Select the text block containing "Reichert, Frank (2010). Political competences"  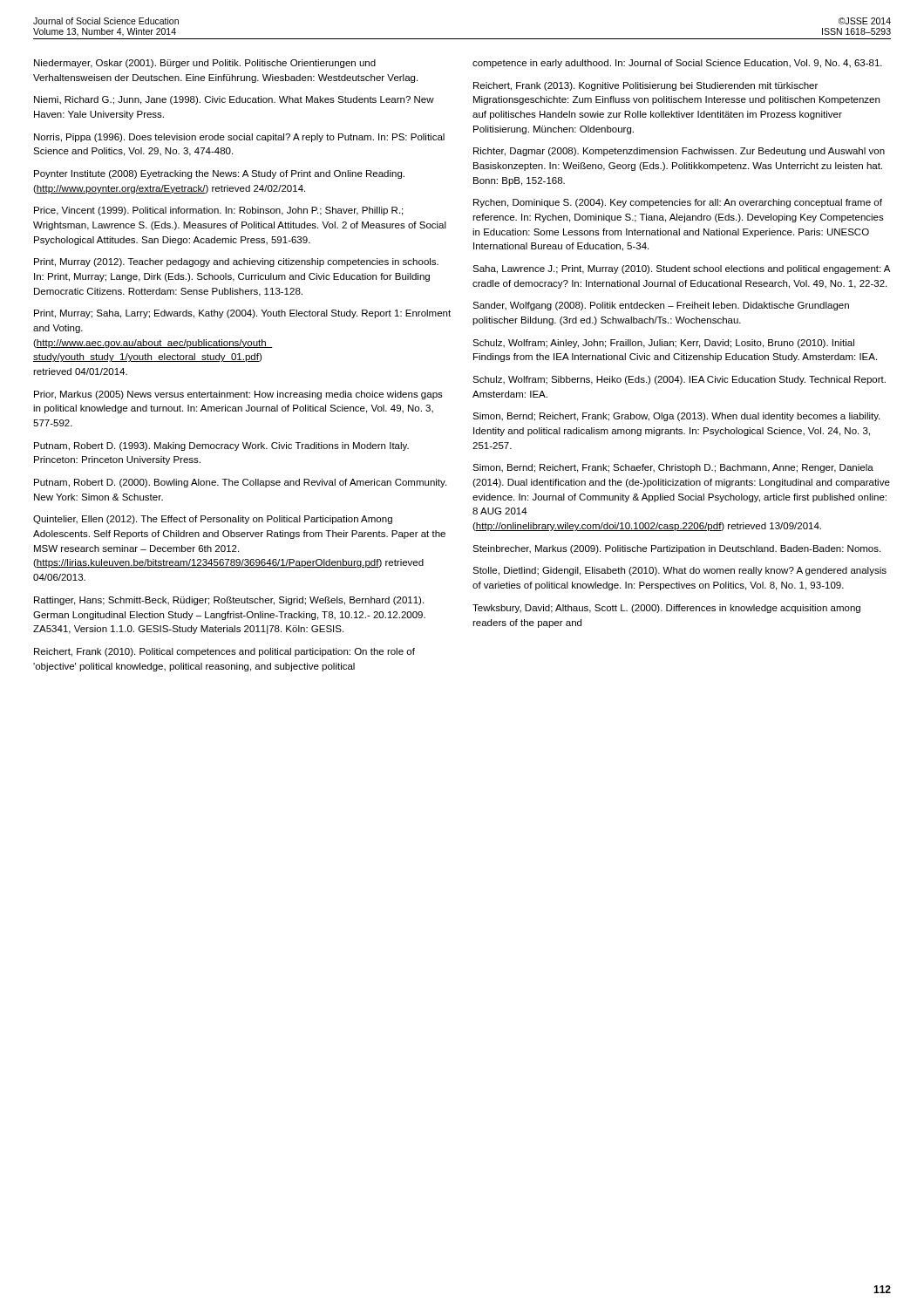[x=224, y=659]
